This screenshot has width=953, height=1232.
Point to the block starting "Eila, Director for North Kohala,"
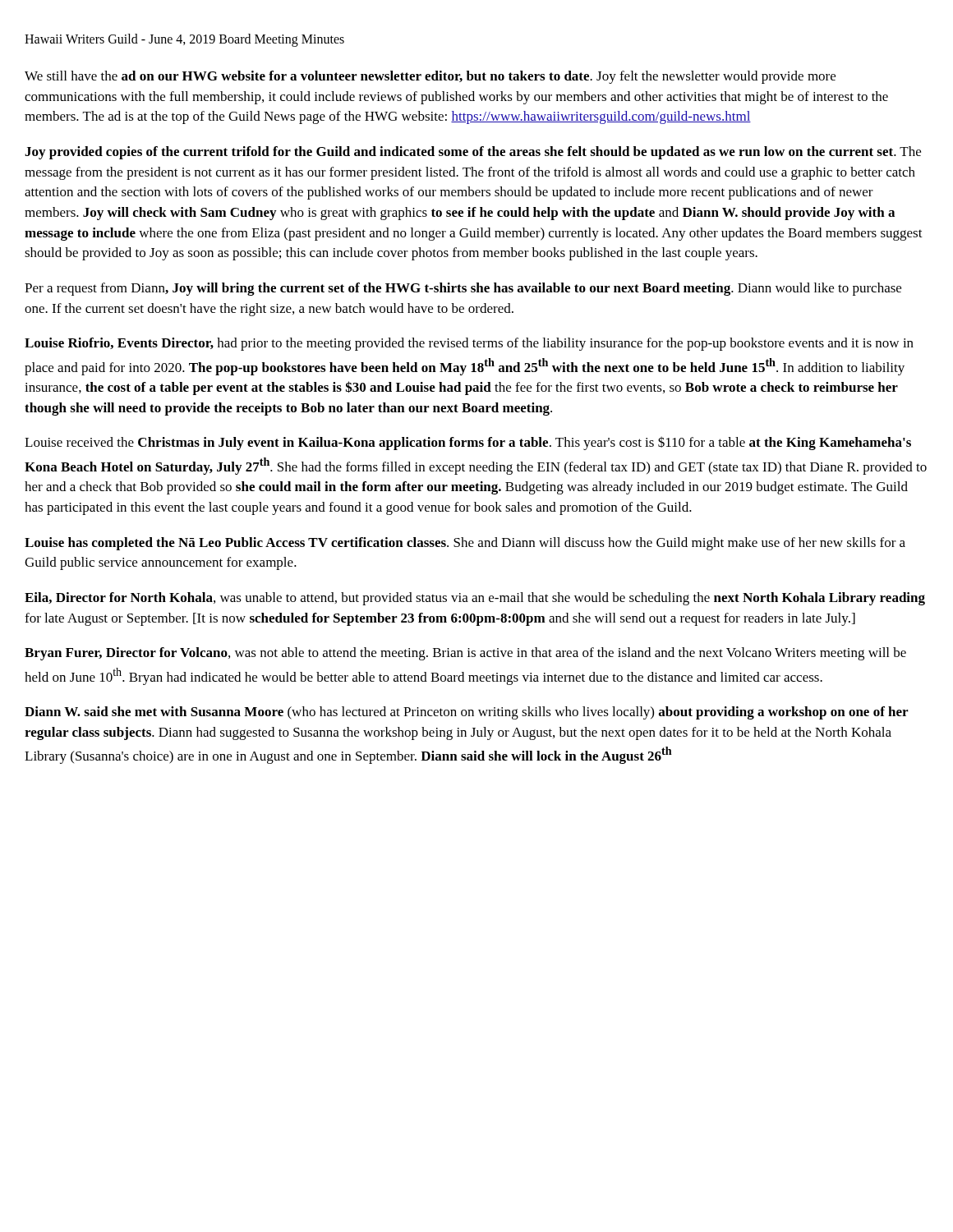tap(475, 608)
